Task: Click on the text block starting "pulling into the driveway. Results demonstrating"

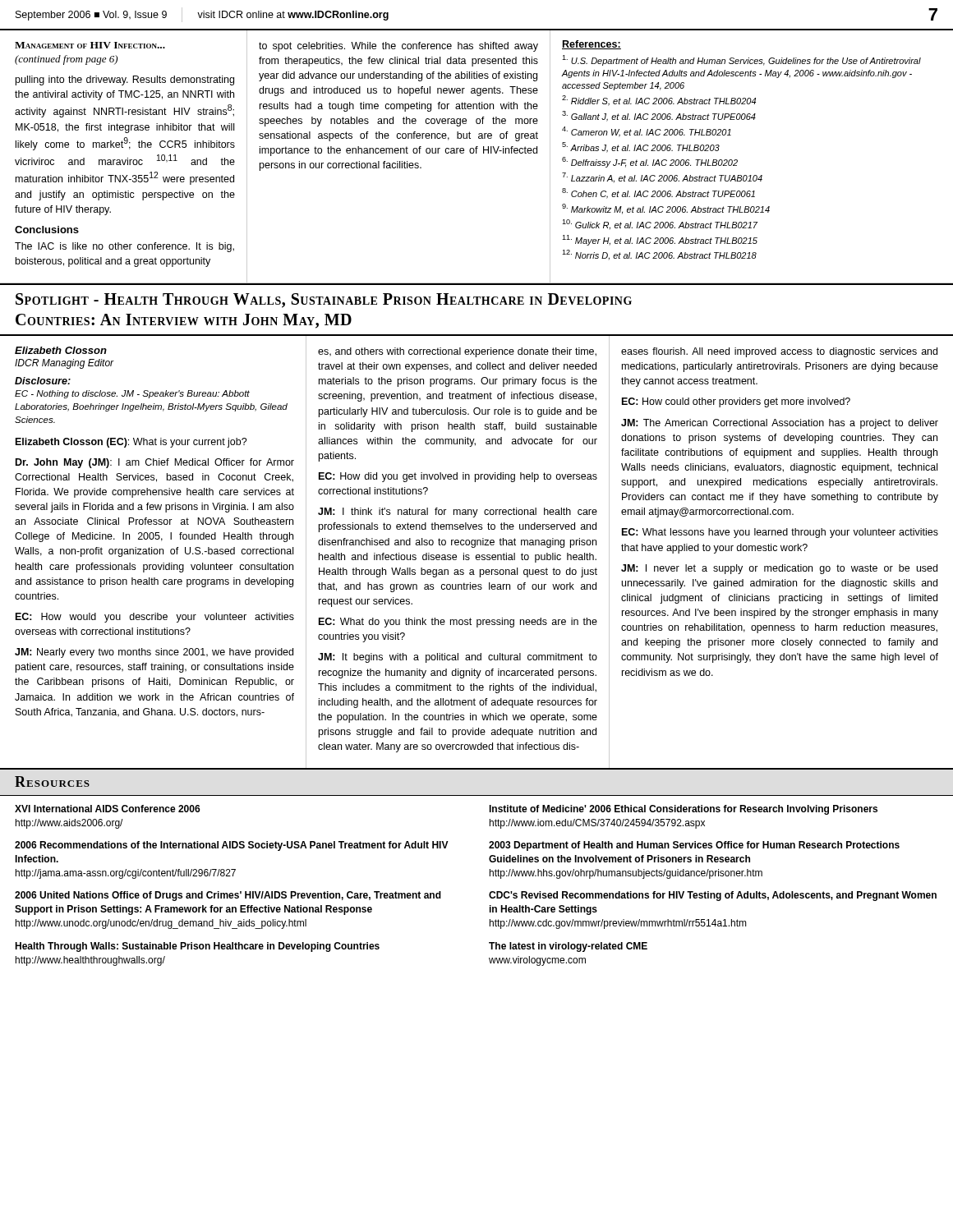Action: point(125,144)
